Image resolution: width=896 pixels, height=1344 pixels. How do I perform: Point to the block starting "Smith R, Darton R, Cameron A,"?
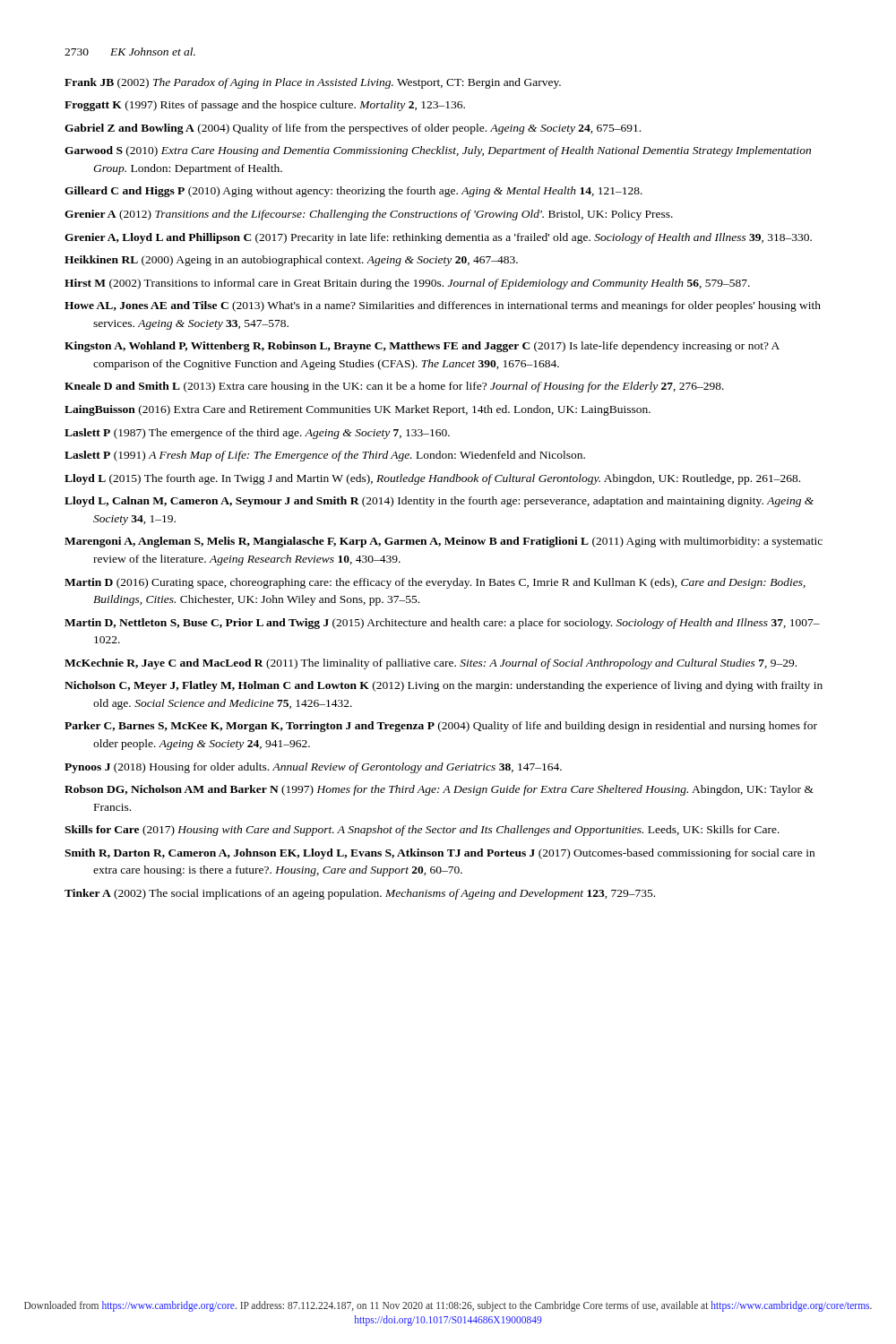click(x=440, y=861)
